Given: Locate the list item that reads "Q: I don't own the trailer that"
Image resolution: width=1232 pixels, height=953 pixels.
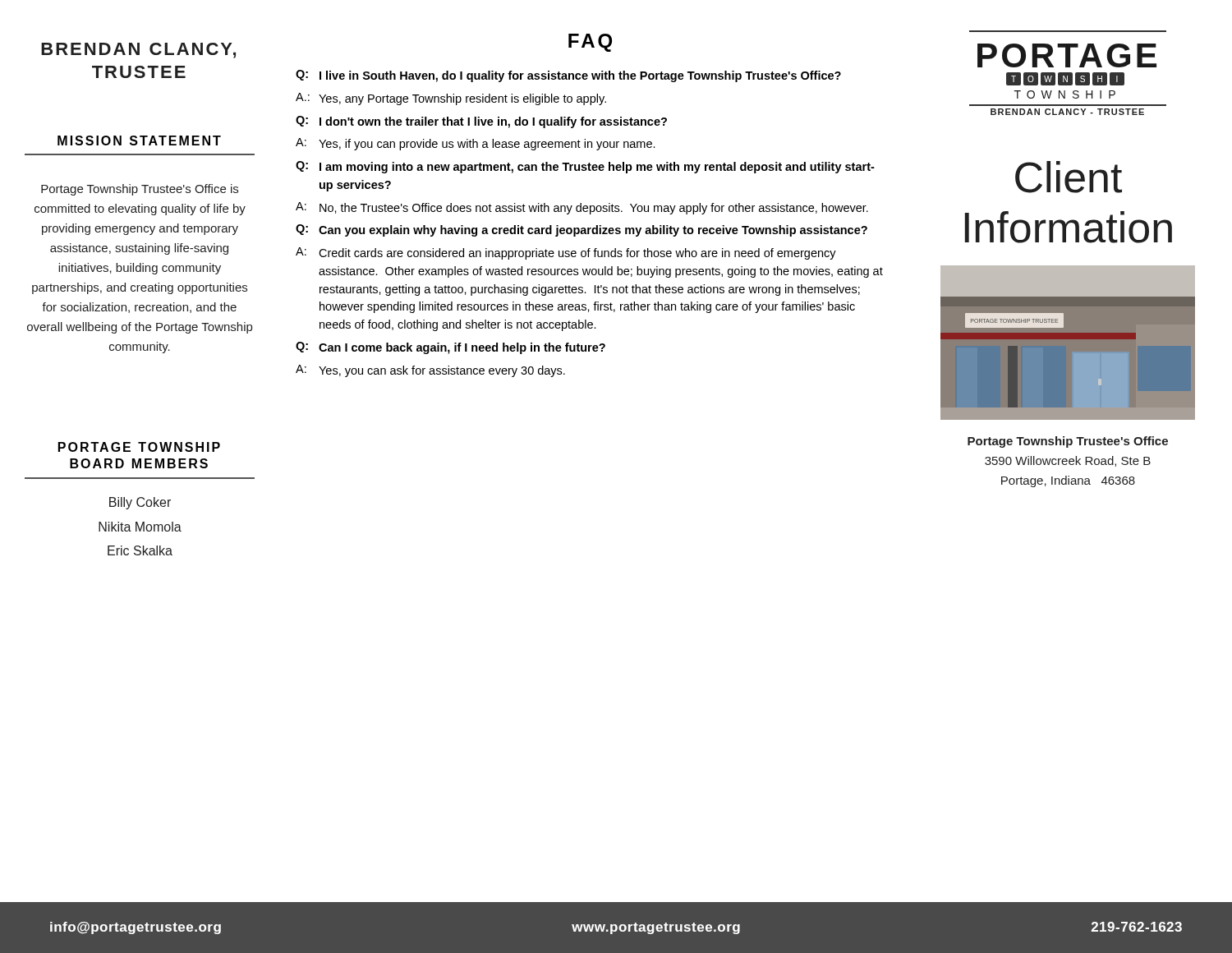Looking at the screenshot, I should (591, 122).
